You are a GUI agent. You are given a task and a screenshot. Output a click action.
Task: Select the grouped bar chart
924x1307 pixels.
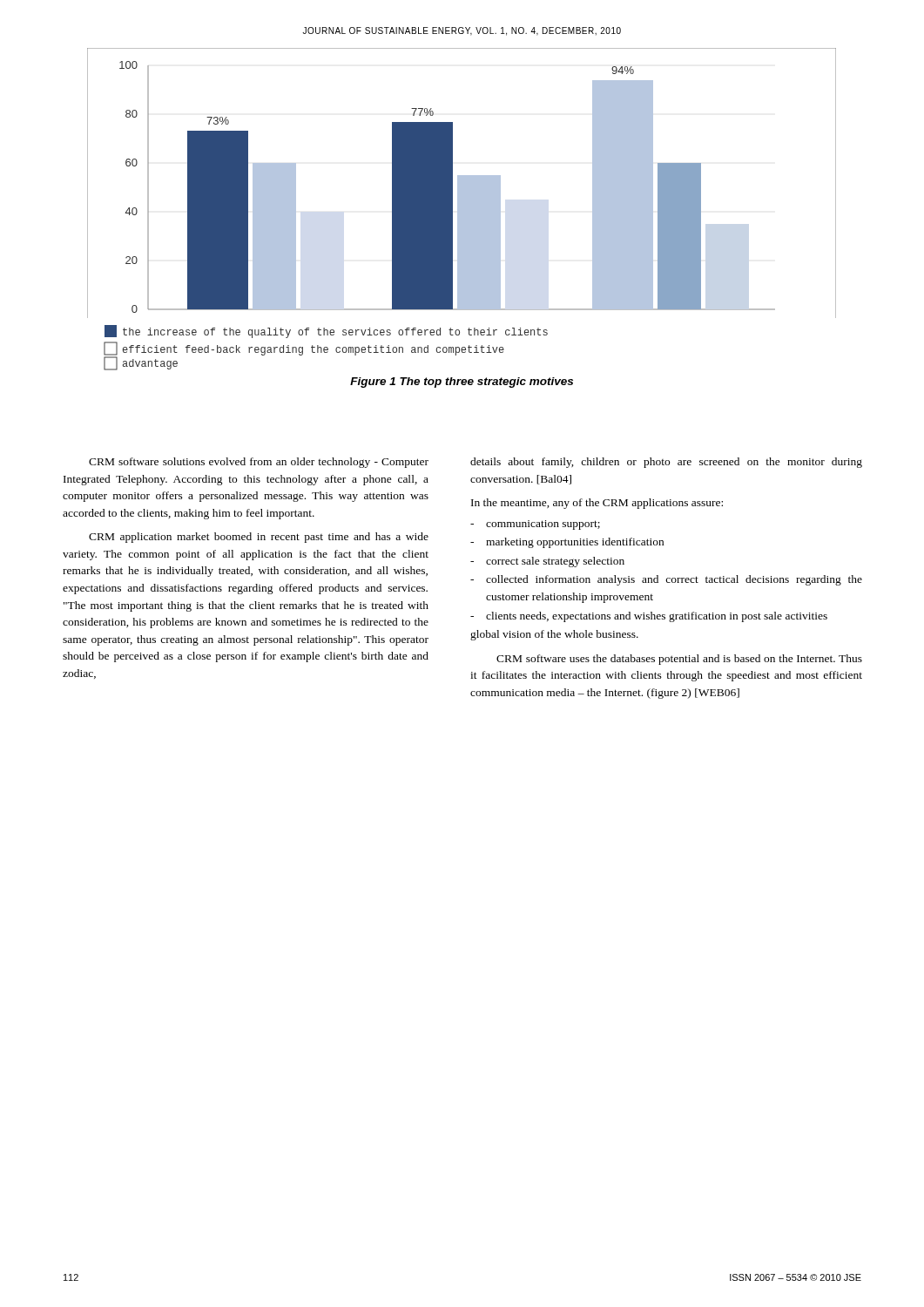462,211
